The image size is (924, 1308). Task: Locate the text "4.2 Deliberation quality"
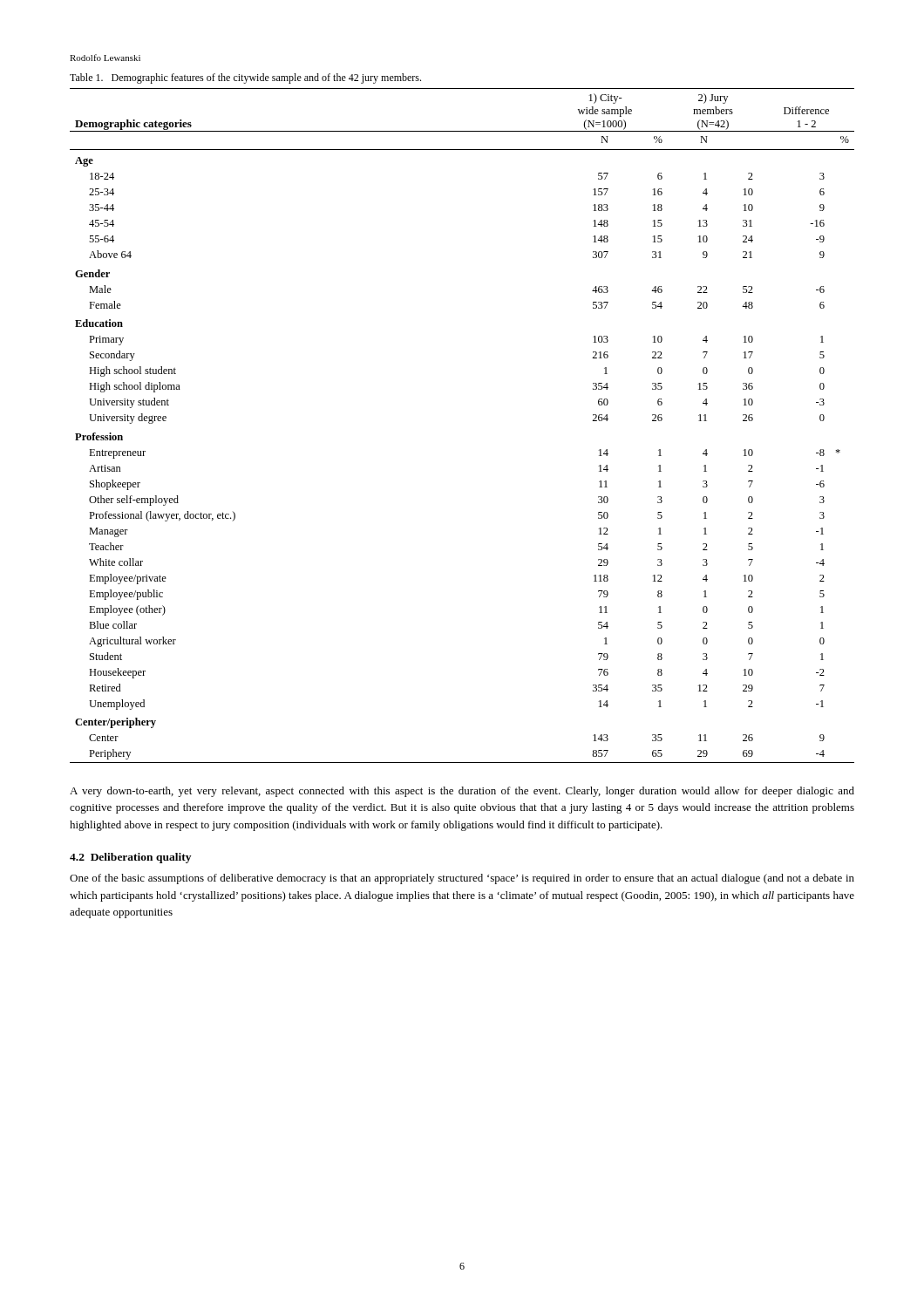[x=131, y=857]
